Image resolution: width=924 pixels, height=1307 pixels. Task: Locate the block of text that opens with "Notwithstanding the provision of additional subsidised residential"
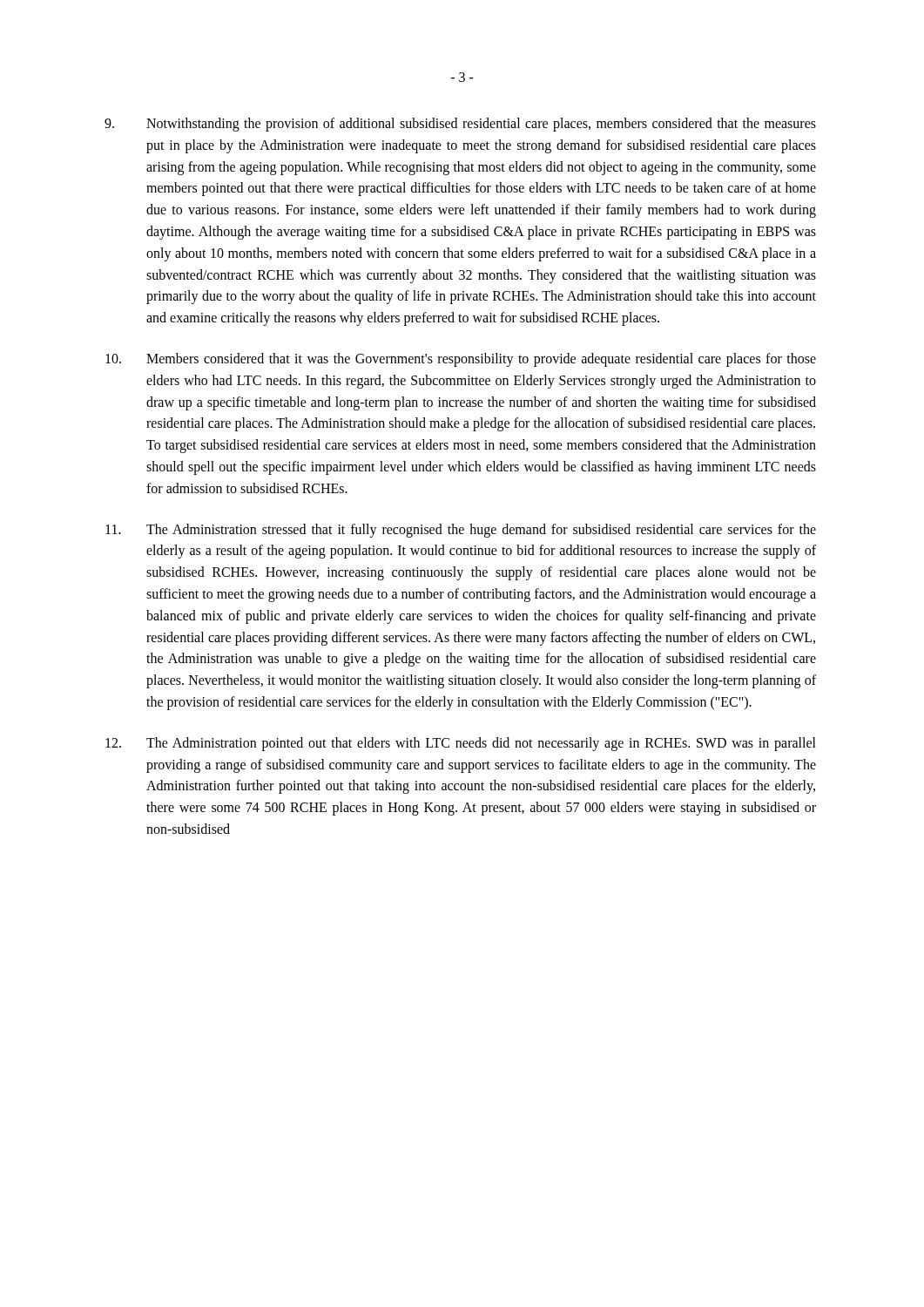click(x=460, y=221)
